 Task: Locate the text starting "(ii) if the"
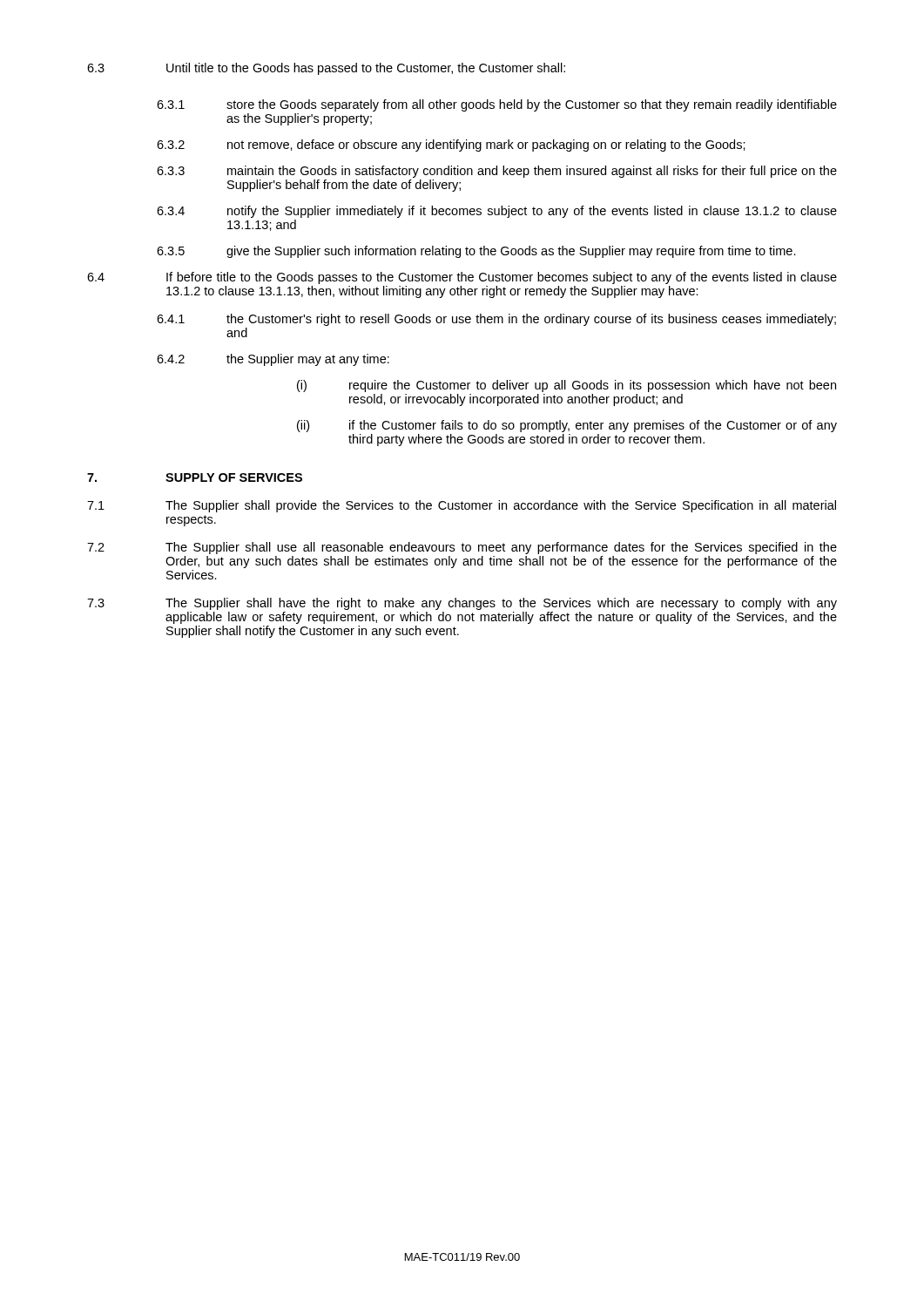pyautogui.click(x=567, y=432)
